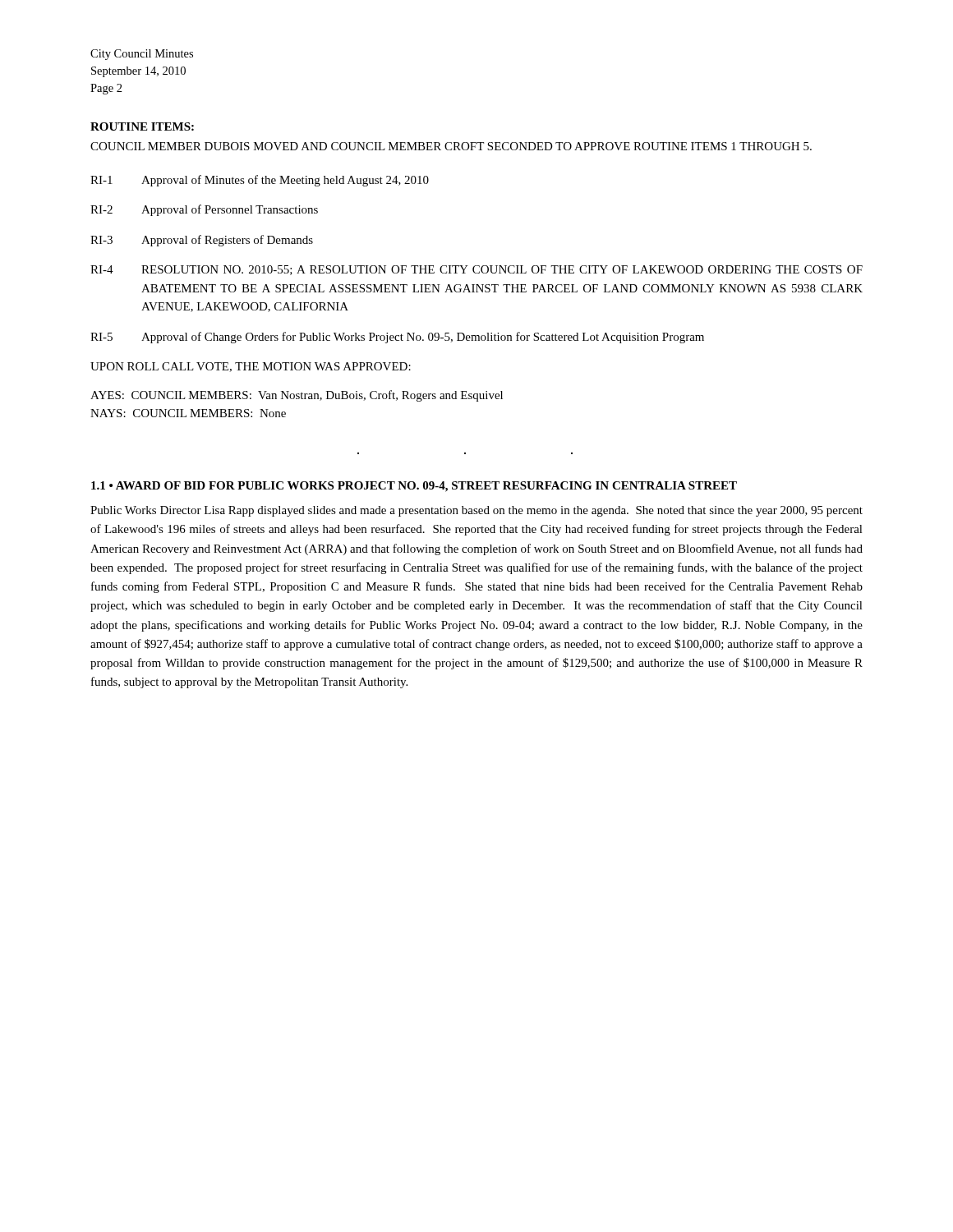The width and height of the screenshot is (953, 1232).
Task: Find the block on this page that starts "RI-4 RESOLUTION NO. 2010-55; A RESOLUTION"
Action: [476, 288]
